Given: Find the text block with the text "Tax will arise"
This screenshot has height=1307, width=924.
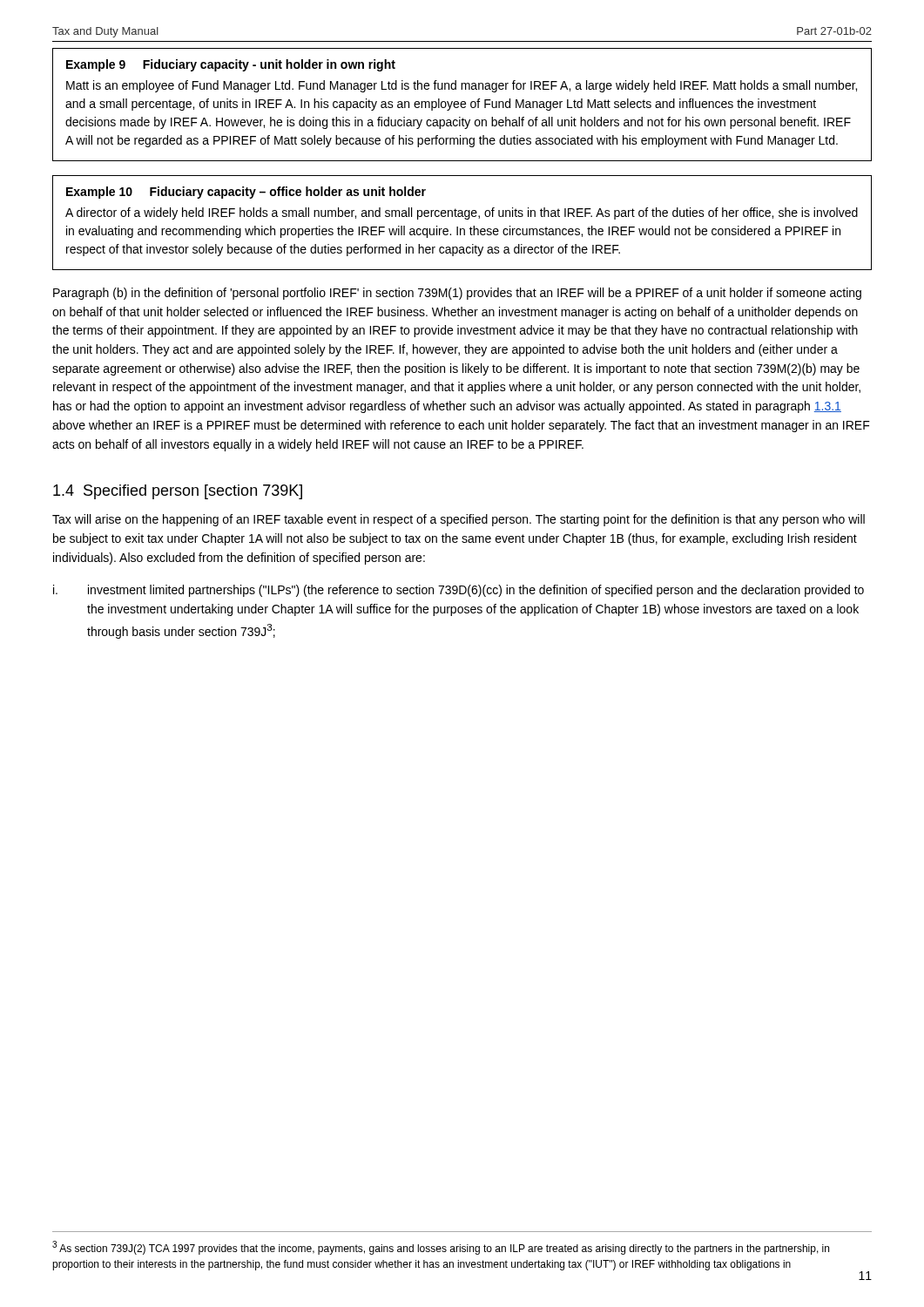Looking at the screenshot, I should (459, 538).
